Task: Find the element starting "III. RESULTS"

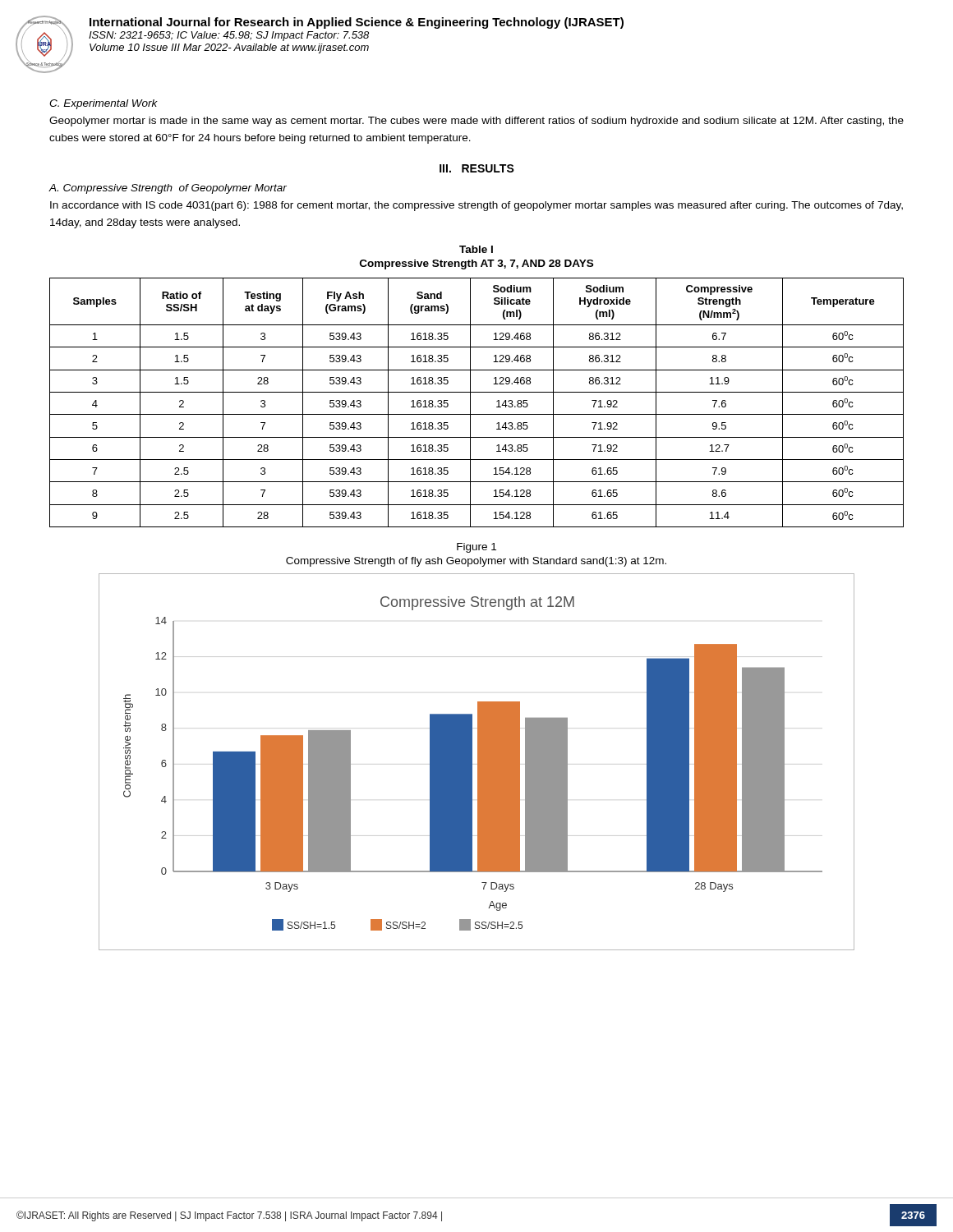Action: coord(476,168)
